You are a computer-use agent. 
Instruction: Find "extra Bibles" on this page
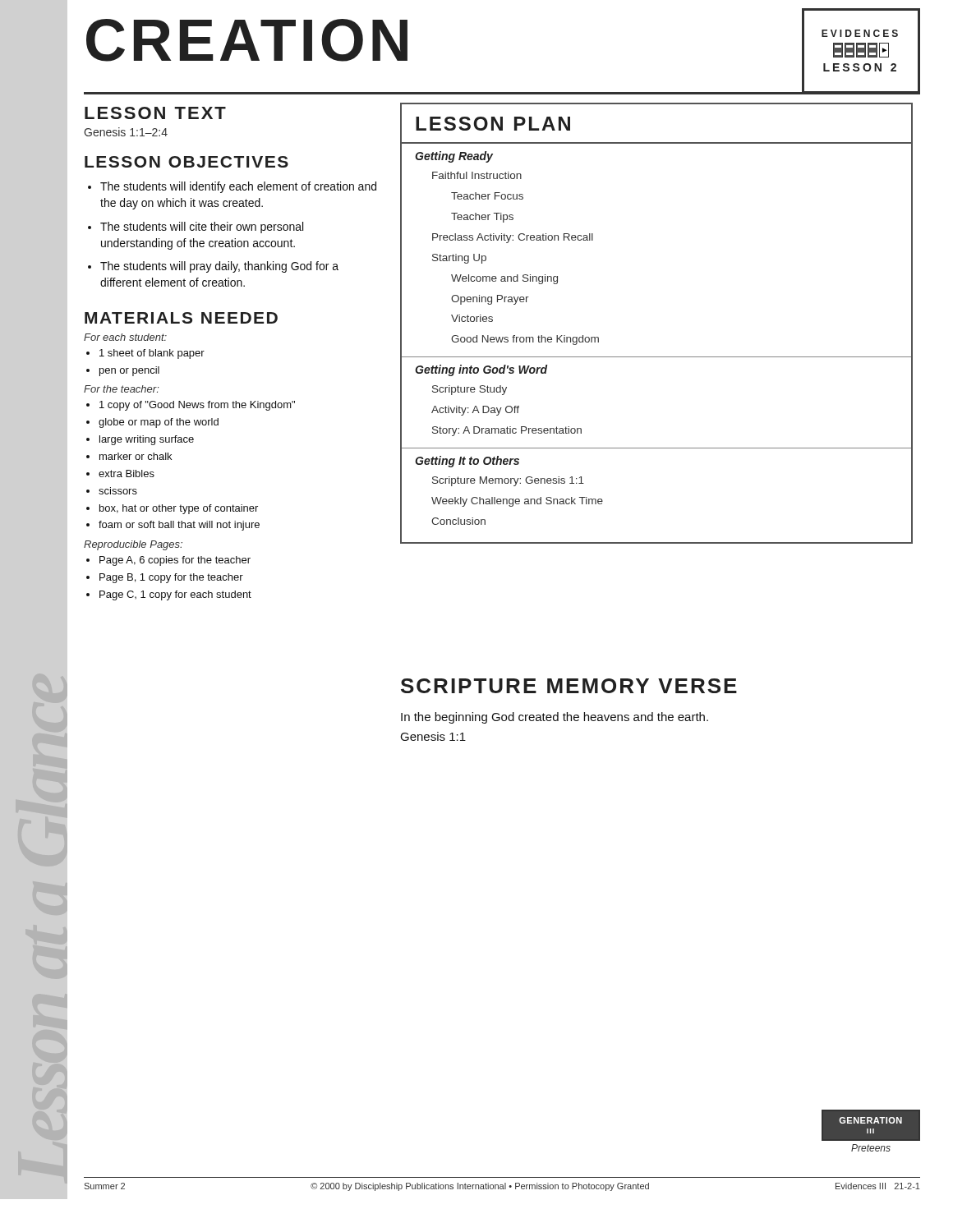coord(126,473)
